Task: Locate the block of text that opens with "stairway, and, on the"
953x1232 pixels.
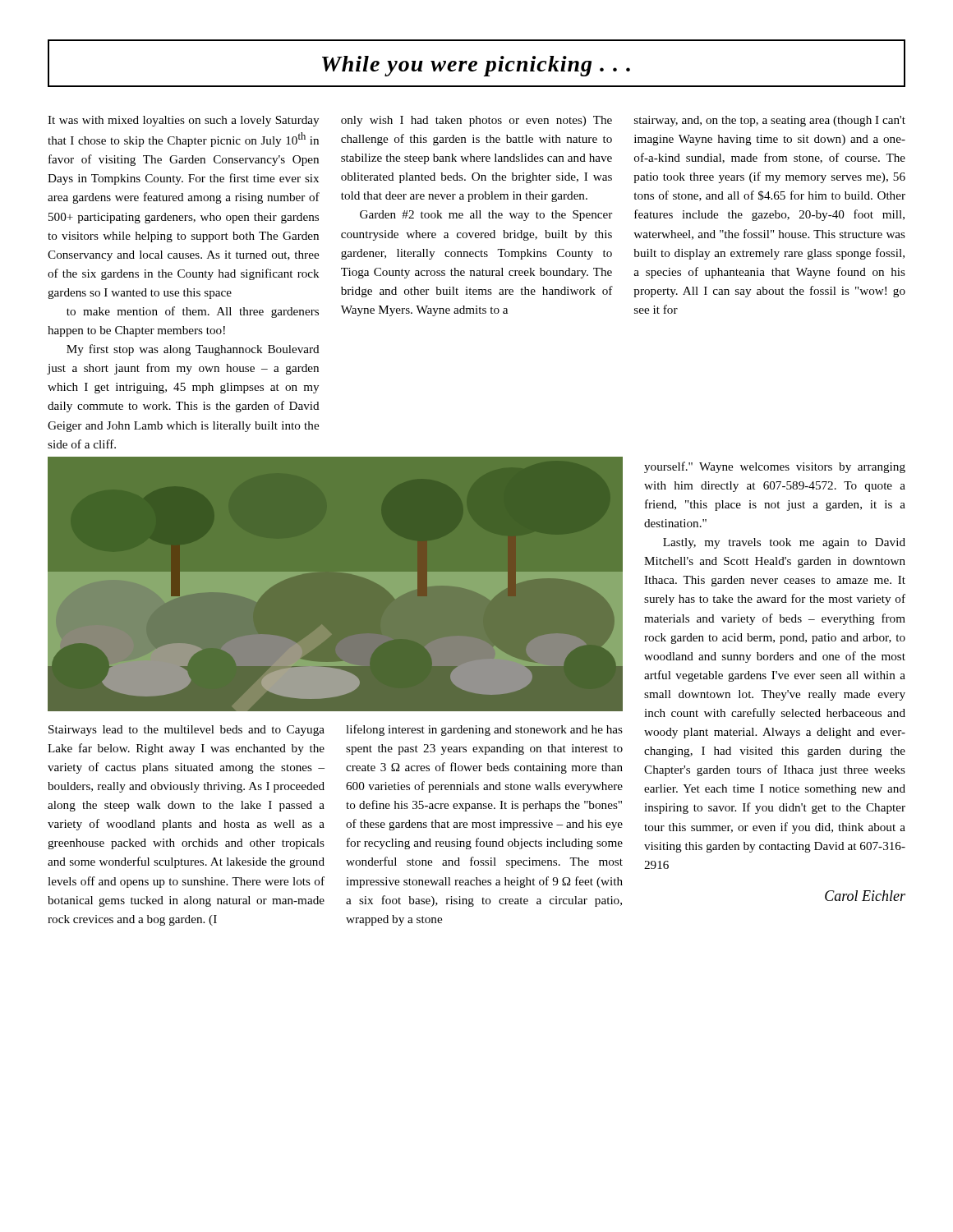Action: 770,214
